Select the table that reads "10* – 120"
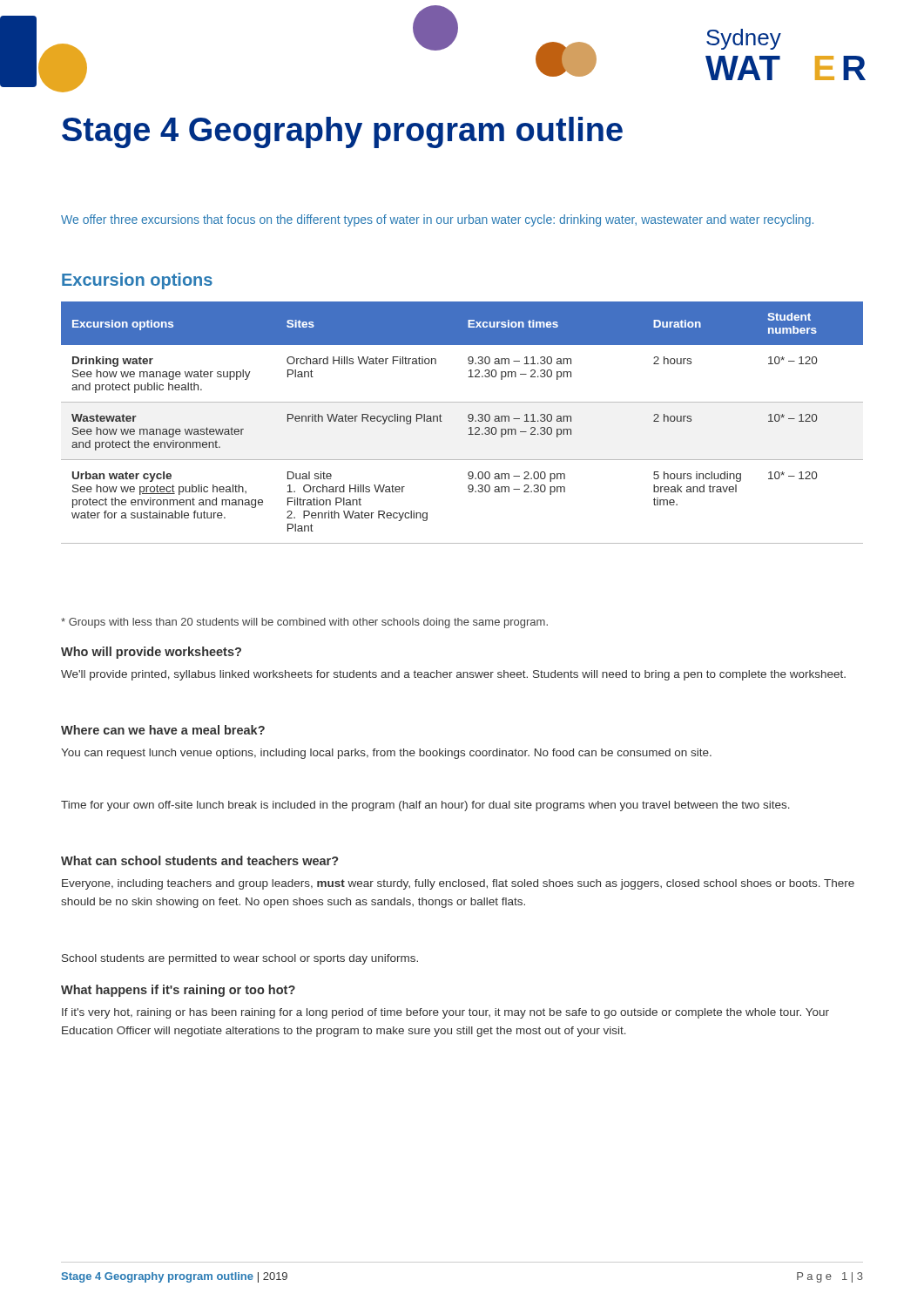The height and width of the screenshot is (1307, 924). (462, 423)
